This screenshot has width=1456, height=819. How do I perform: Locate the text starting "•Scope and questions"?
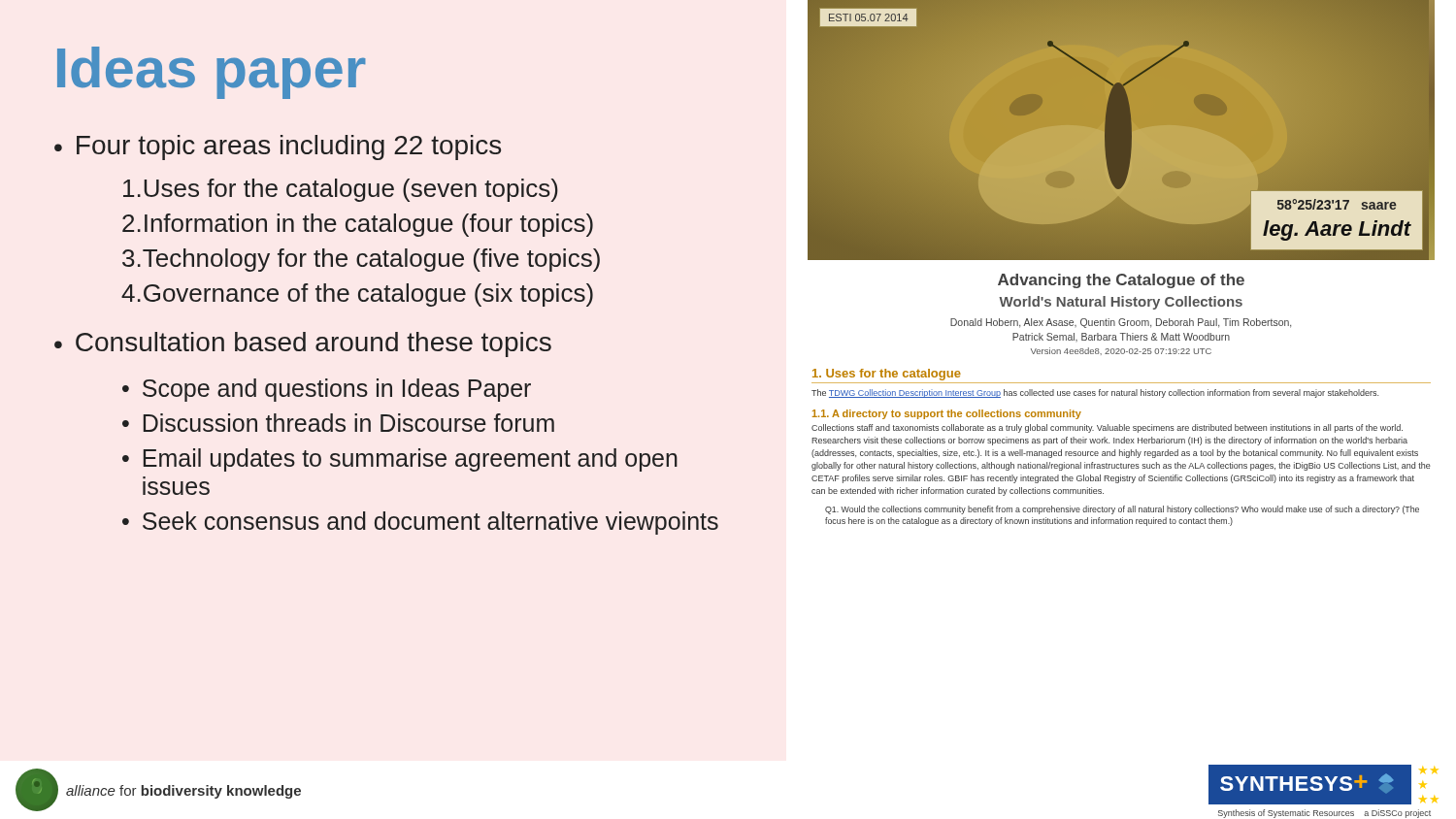tap(326, 388)
